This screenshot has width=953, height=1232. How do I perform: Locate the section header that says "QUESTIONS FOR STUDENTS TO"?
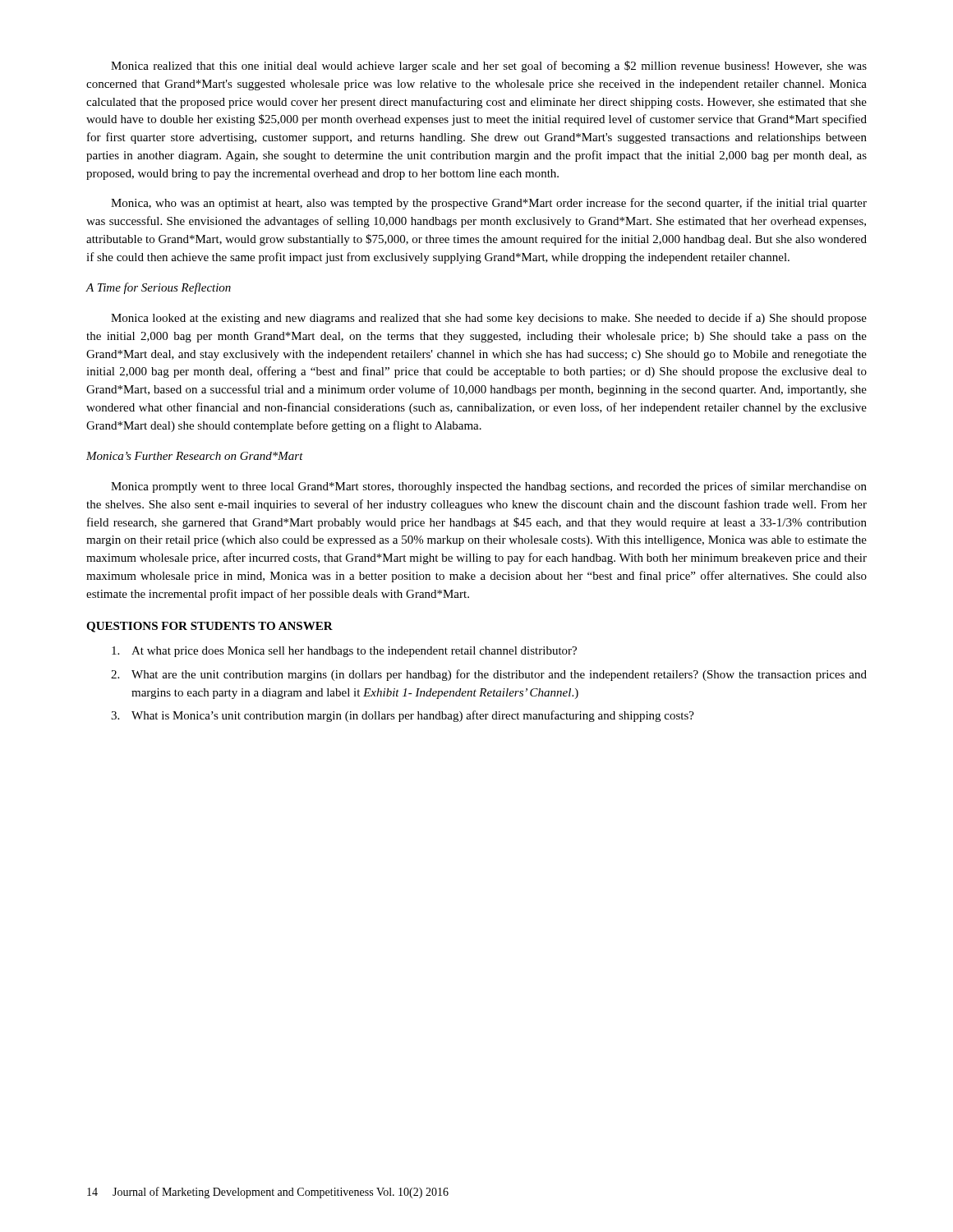click(209, 627)
